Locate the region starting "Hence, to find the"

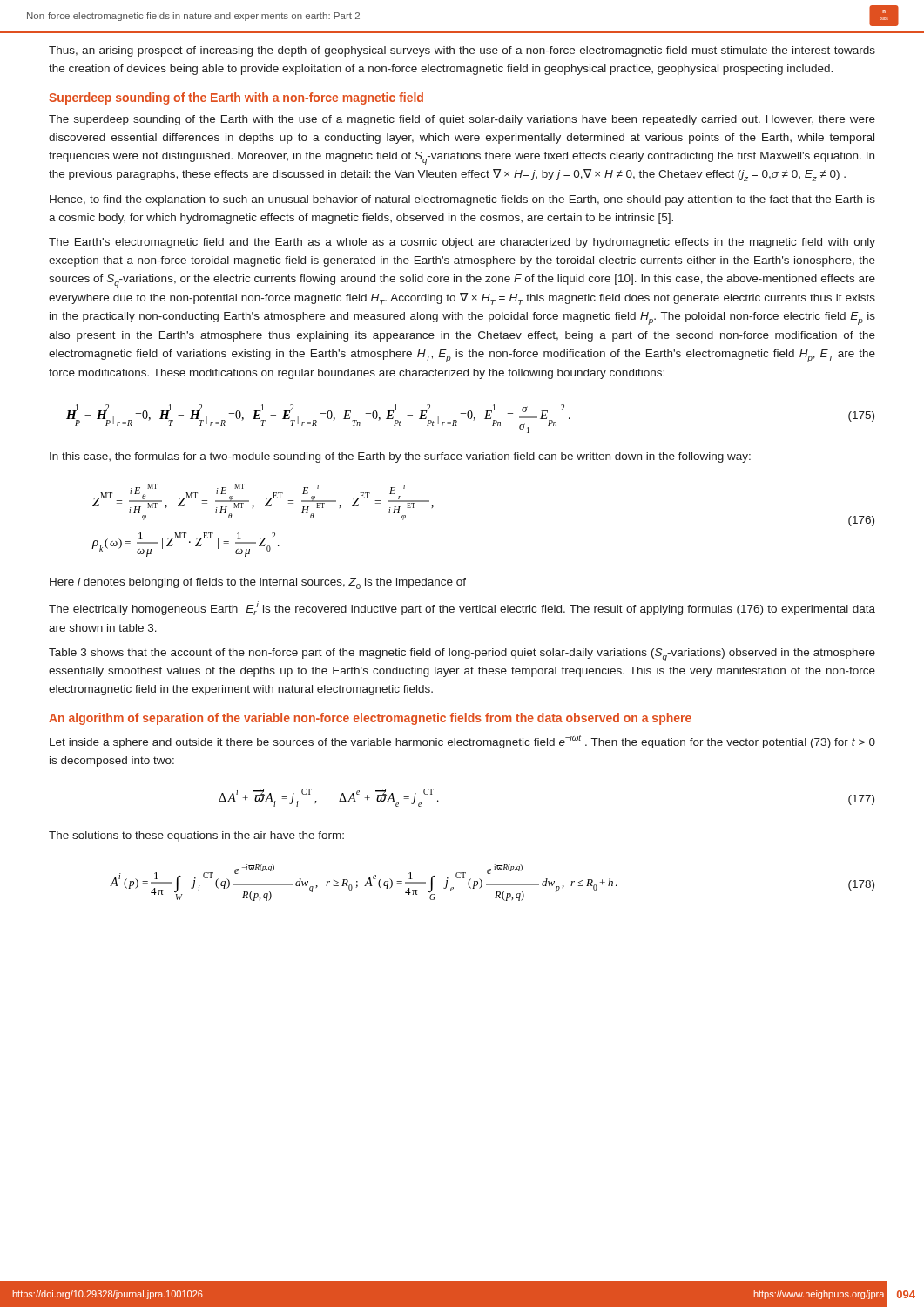click(462, 209)
